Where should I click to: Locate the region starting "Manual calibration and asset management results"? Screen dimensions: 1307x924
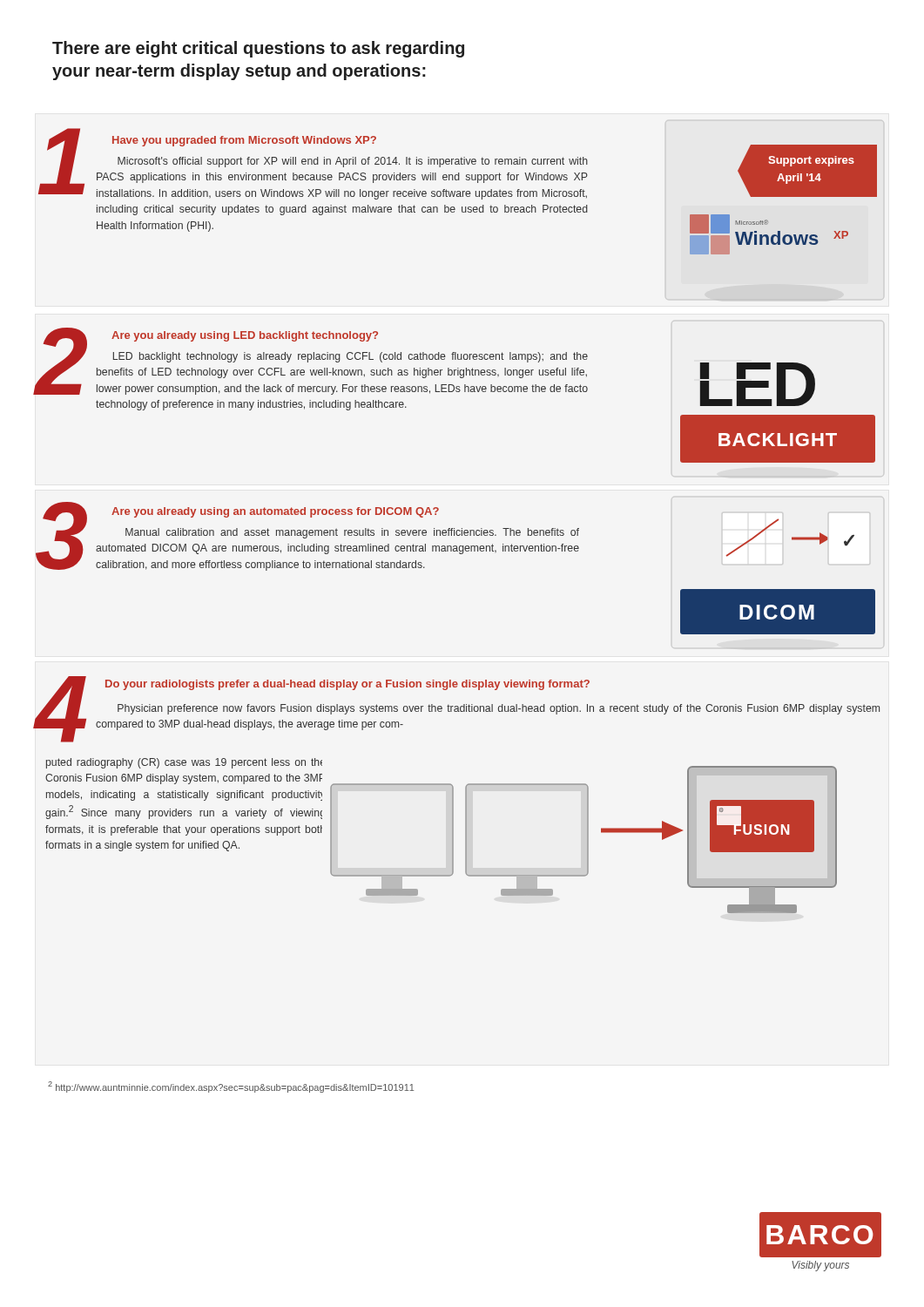point(337,548)
